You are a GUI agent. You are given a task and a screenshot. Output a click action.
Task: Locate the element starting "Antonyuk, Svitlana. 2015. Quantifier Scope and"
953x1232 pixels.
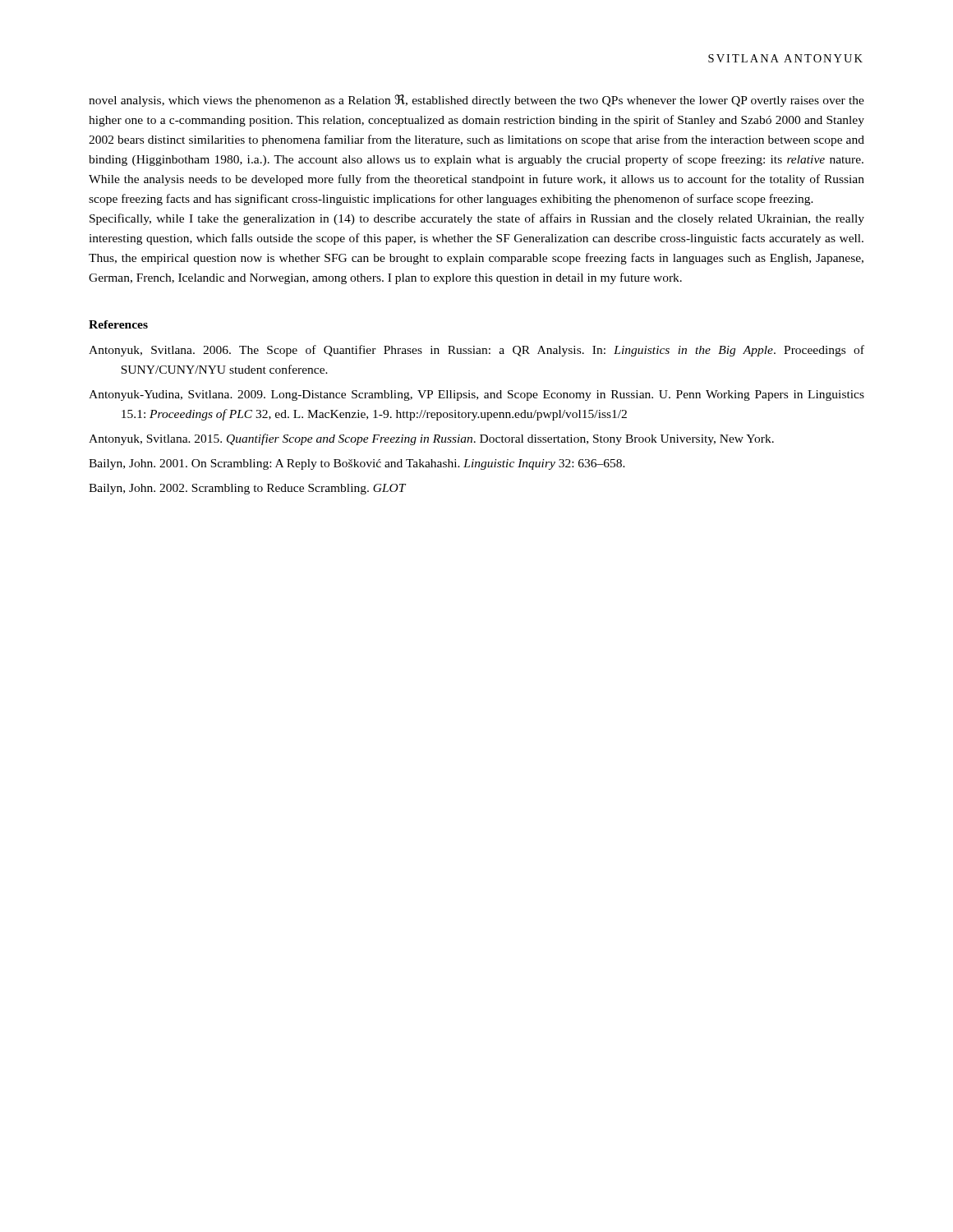click(432, 438)
